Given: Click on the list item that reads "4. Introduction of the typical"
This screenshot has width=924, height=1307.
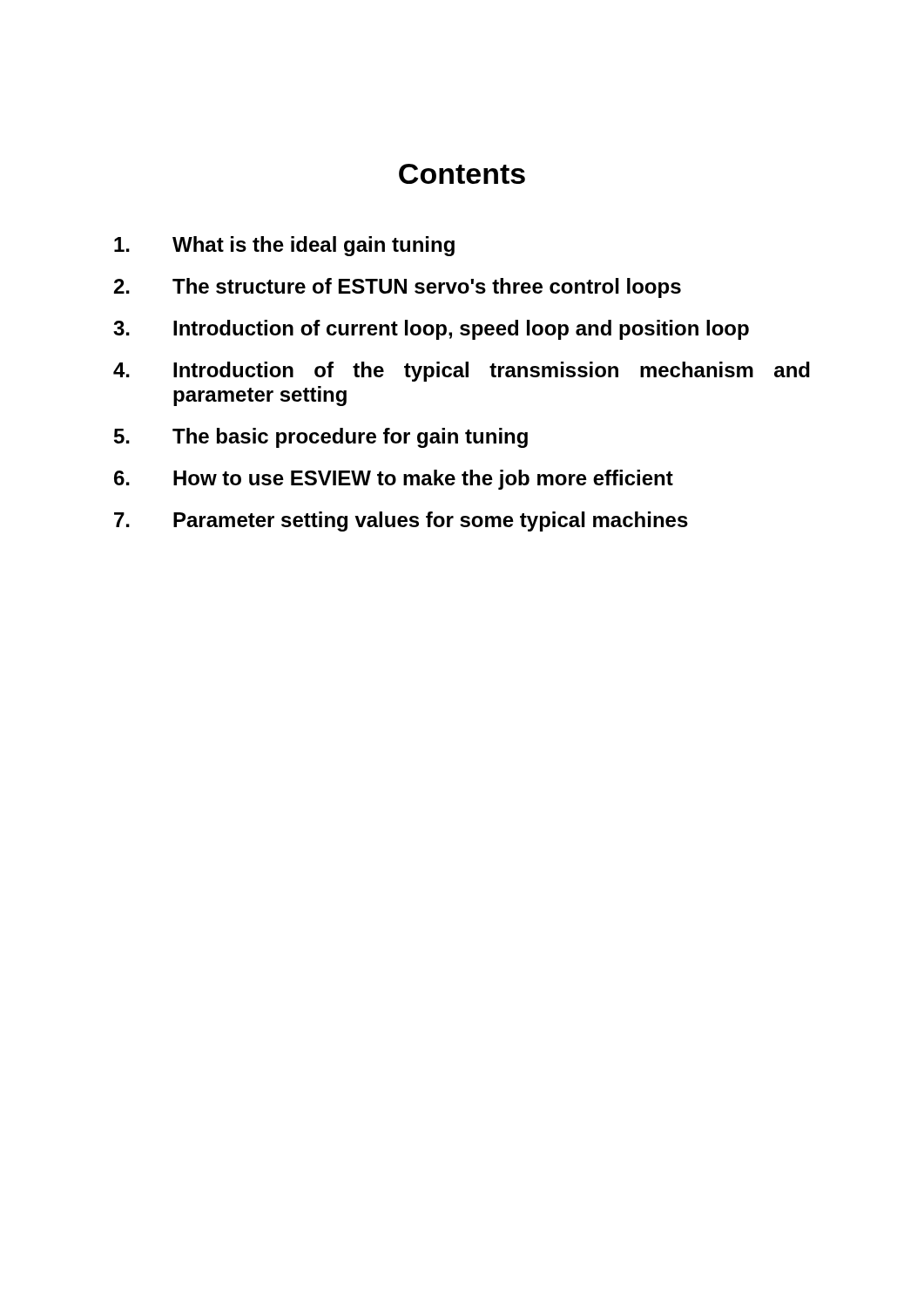Looking at the screenshot, I should point(462,382).
